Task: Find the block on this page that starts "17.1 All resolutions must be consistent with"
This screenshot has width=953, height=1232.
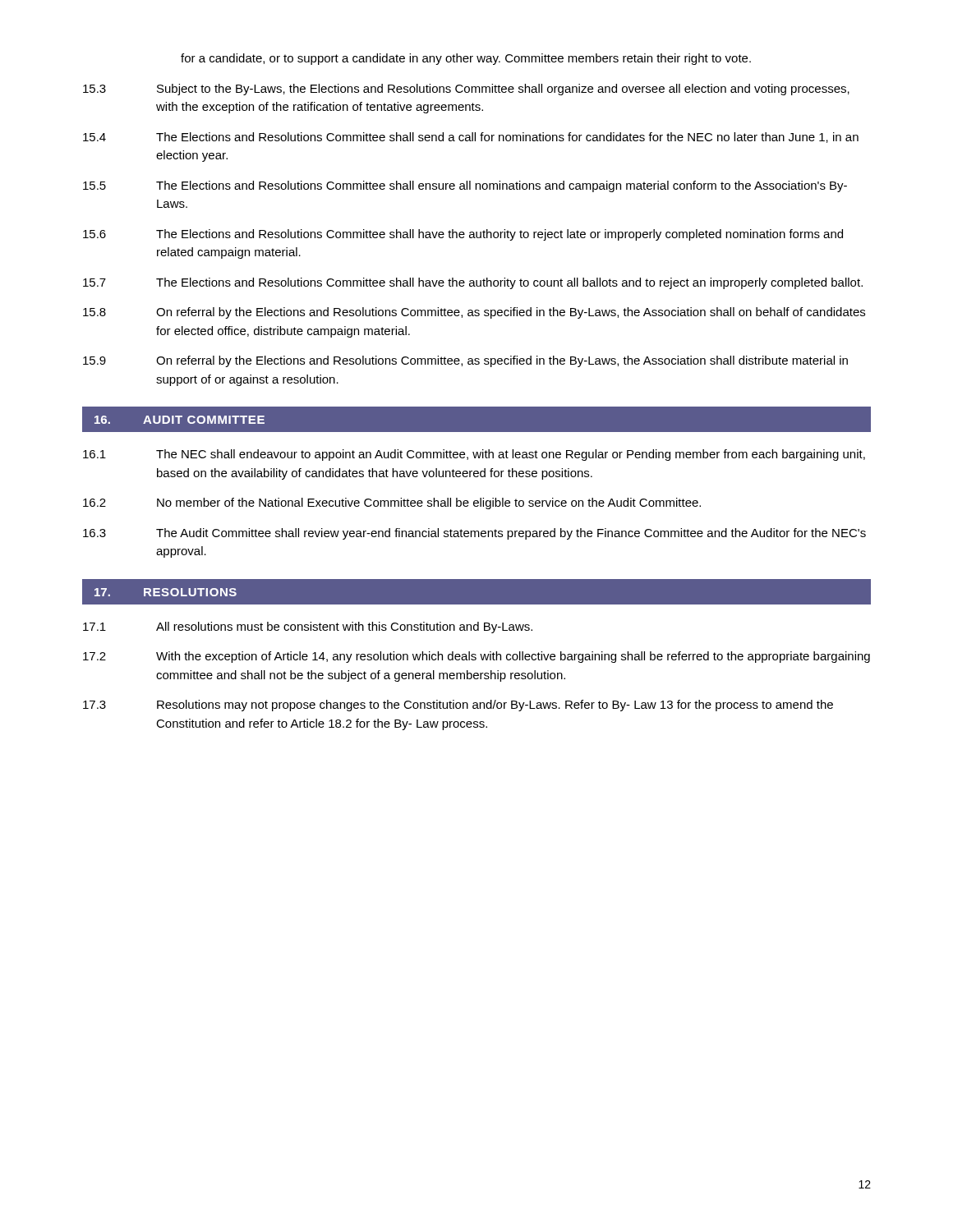Action: coord(476,626)
